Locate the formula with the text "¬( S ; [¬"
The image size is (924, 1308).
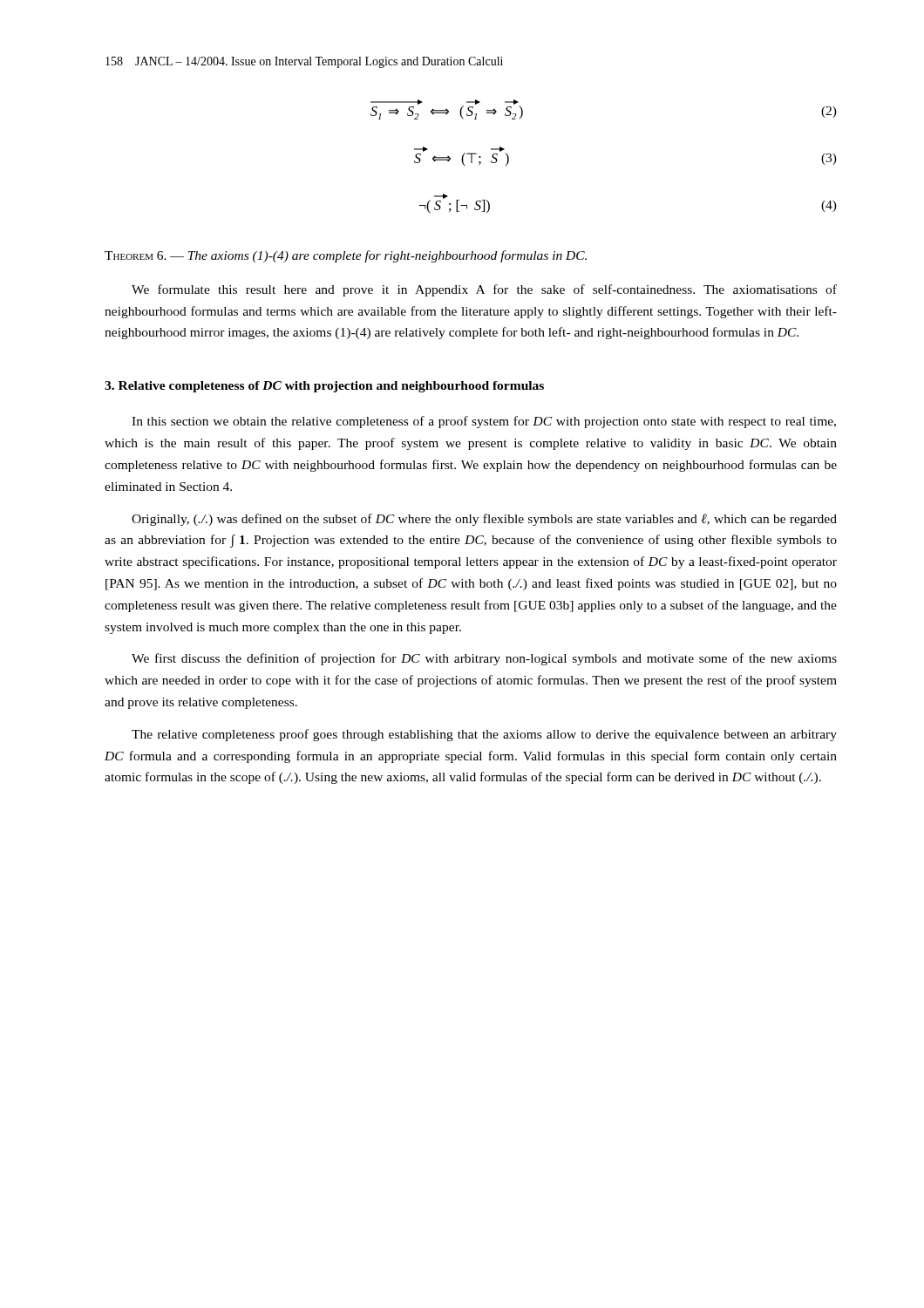(x=457, y=204)
